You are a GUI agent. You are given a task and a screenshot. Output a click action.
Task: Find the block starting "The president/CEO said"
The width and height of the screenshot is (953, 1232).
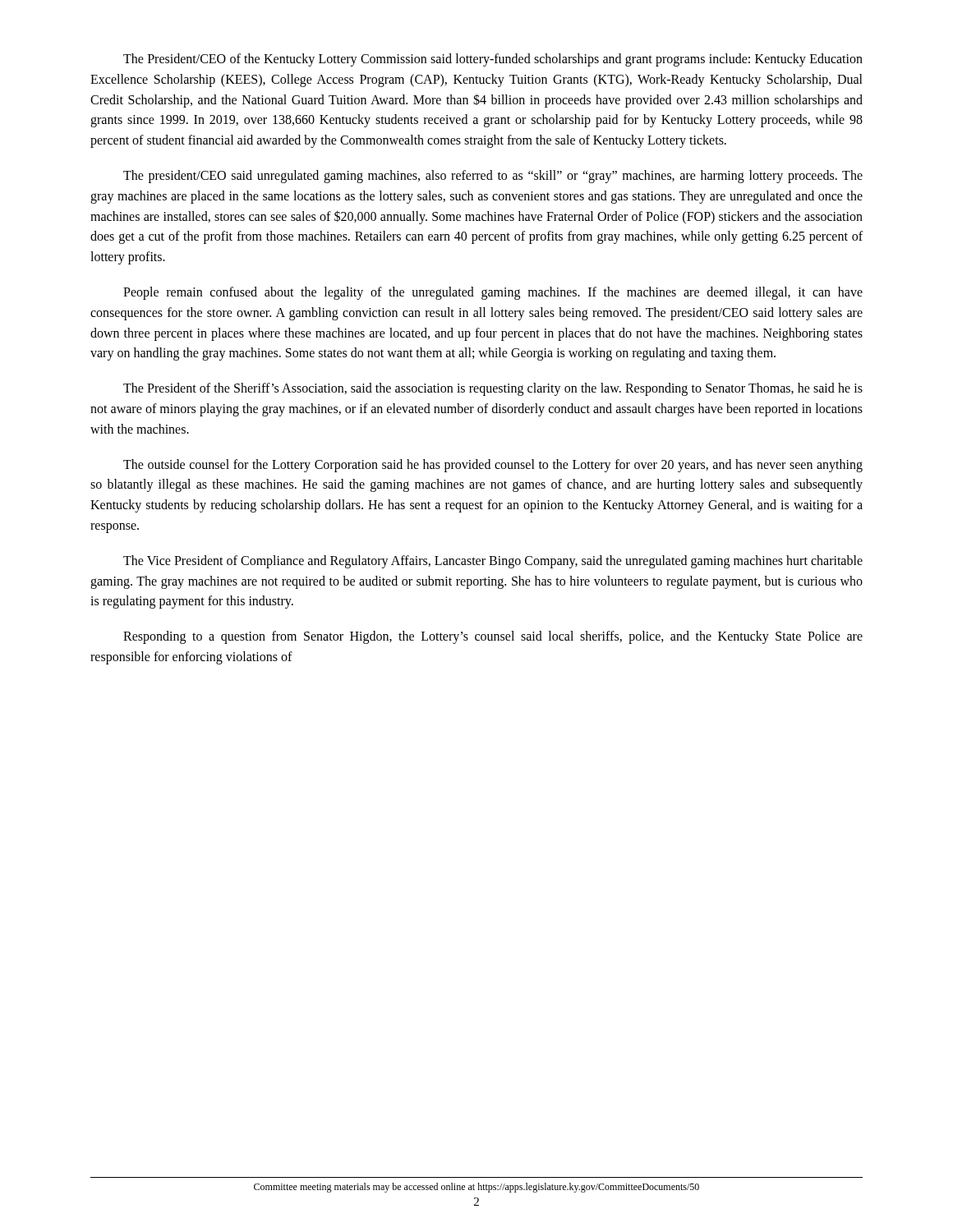point(476,216)
